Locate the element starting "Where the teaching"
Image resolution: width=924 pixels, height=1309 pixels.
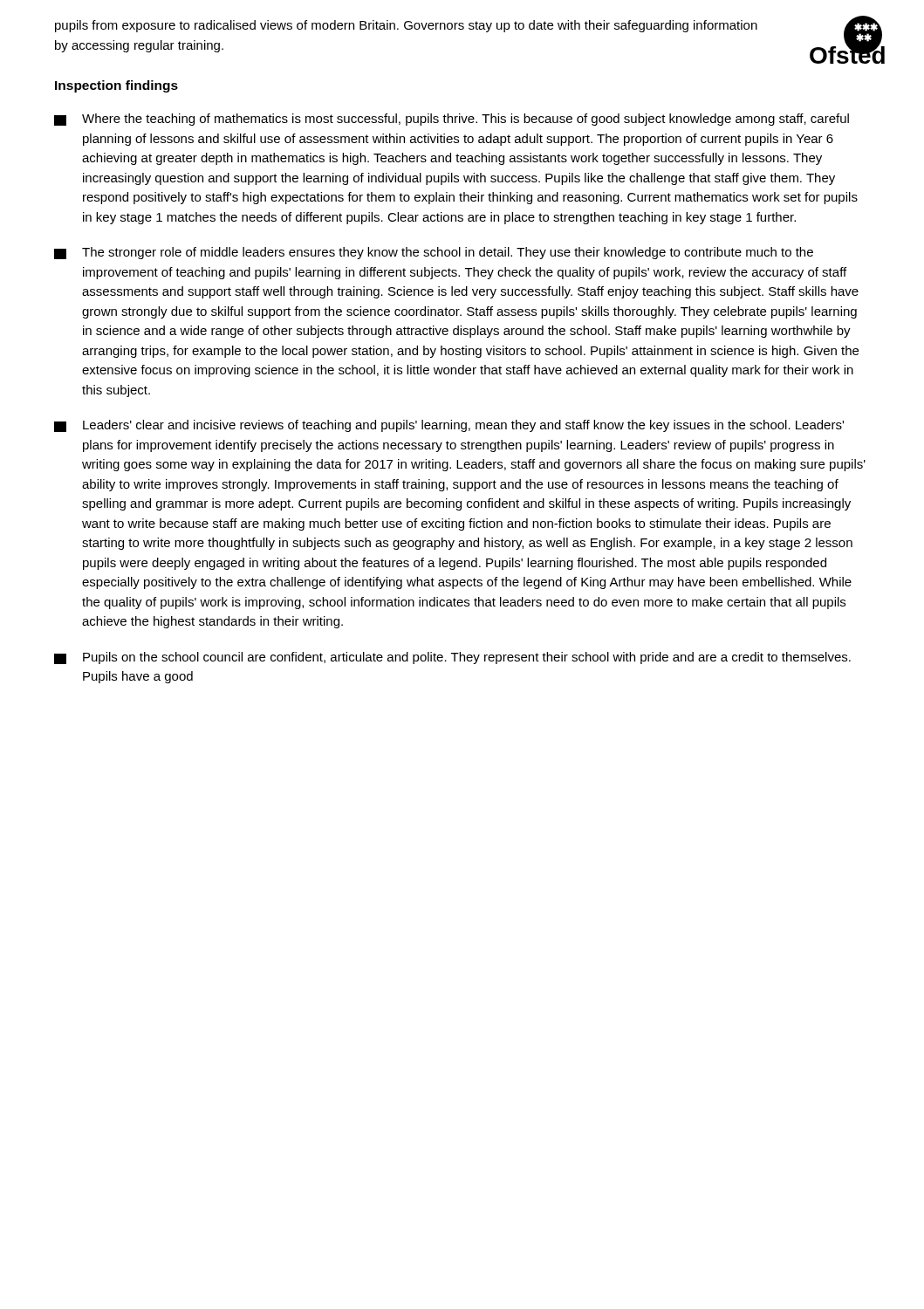tap(462, 168)
